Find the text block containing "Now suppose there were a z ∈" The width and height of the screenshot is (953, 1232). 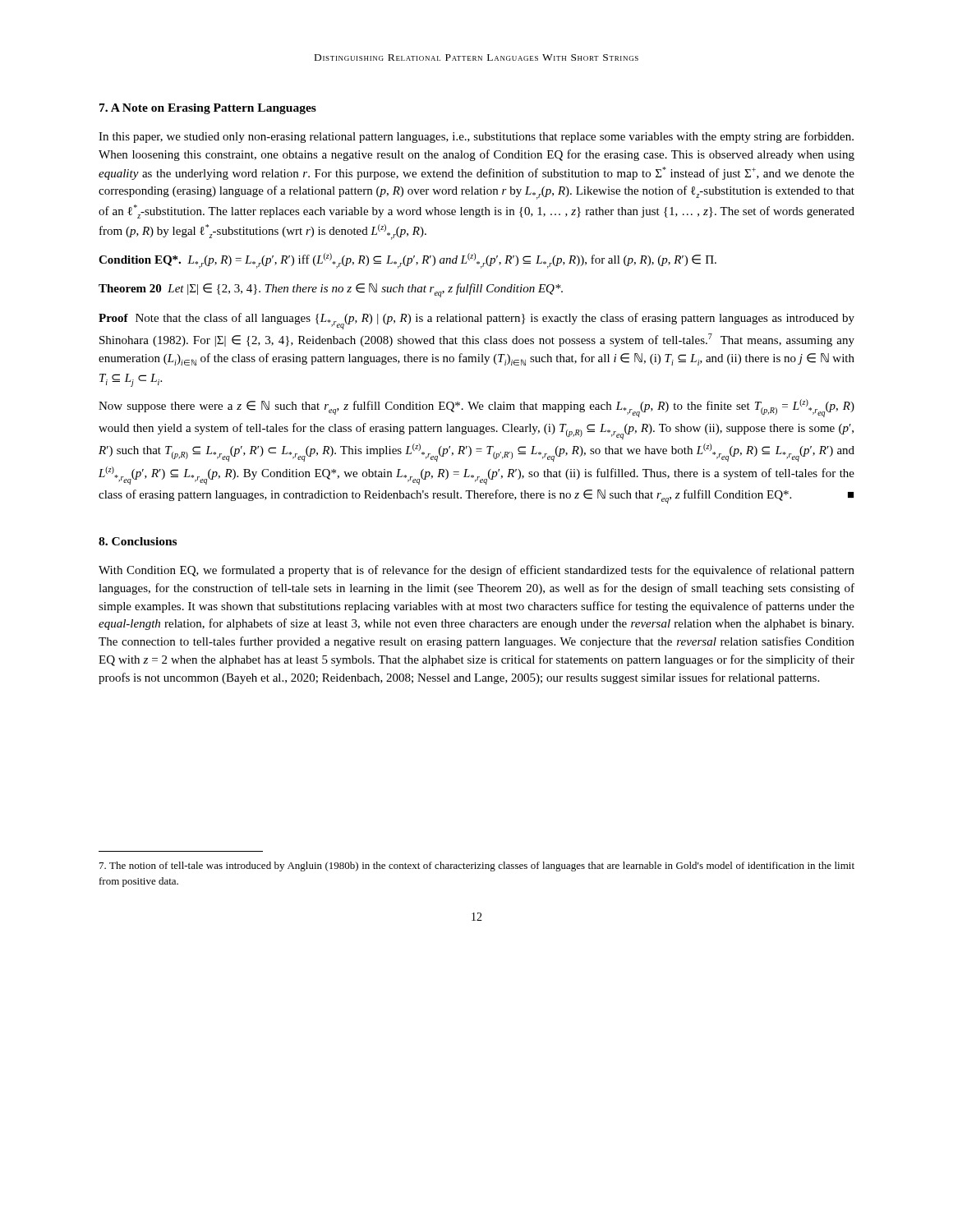476,451
